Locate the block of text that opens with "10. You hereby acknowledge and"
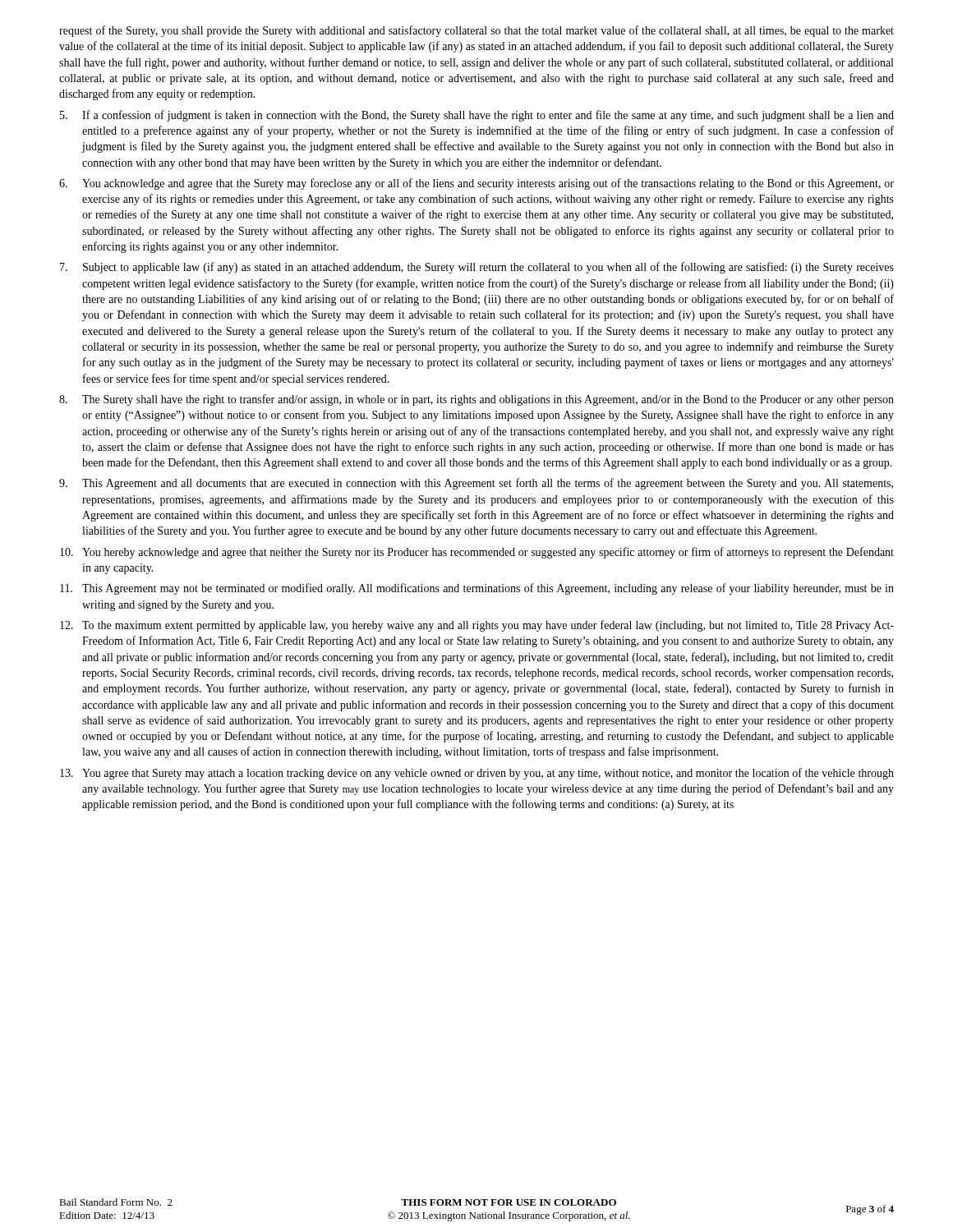This screenshot has height=1232, width=953. coord(476,560)
